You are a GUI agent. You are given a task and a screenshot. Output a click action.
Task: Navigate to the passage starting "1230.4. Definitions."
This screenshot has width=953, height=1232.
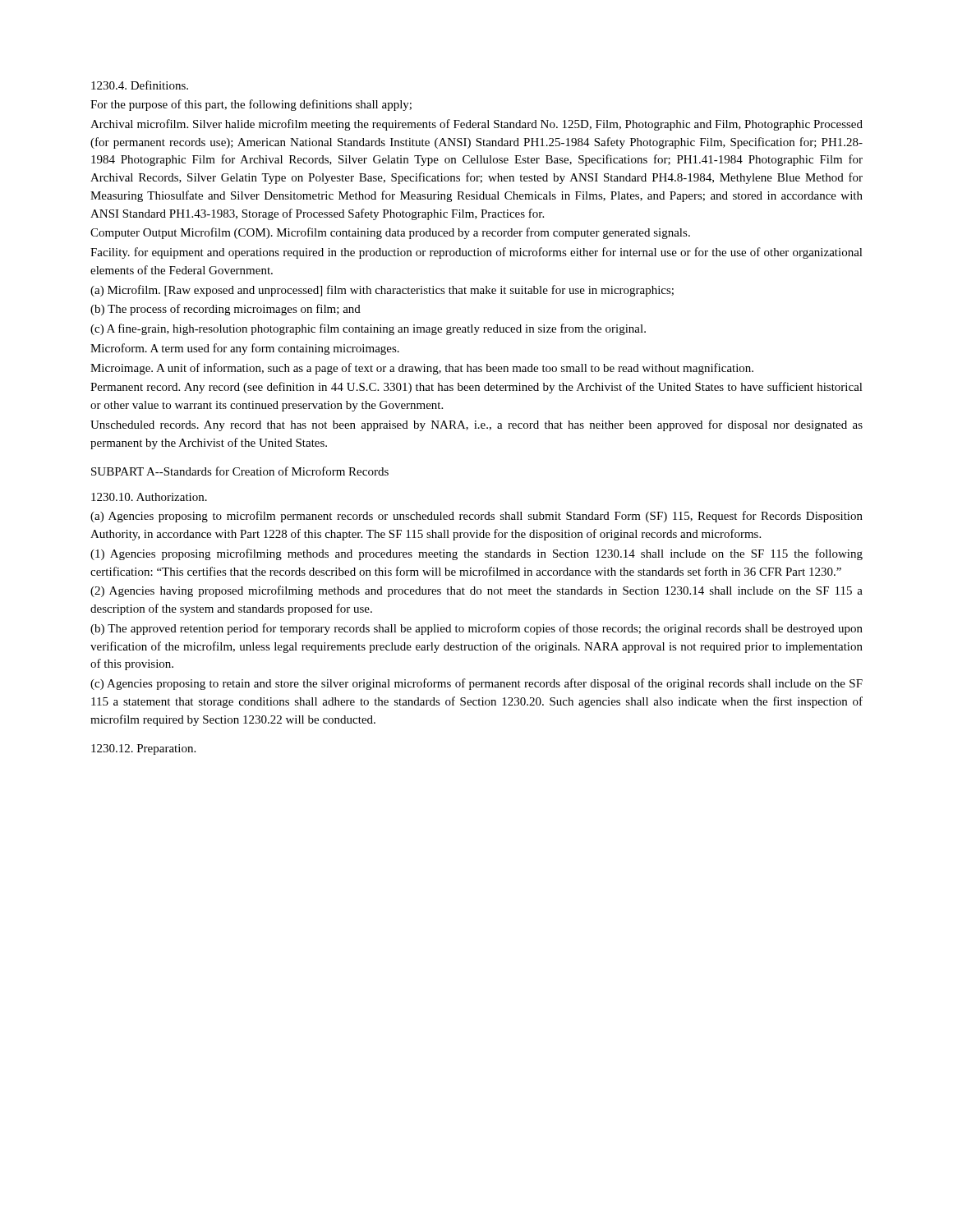tap(140, 85)
